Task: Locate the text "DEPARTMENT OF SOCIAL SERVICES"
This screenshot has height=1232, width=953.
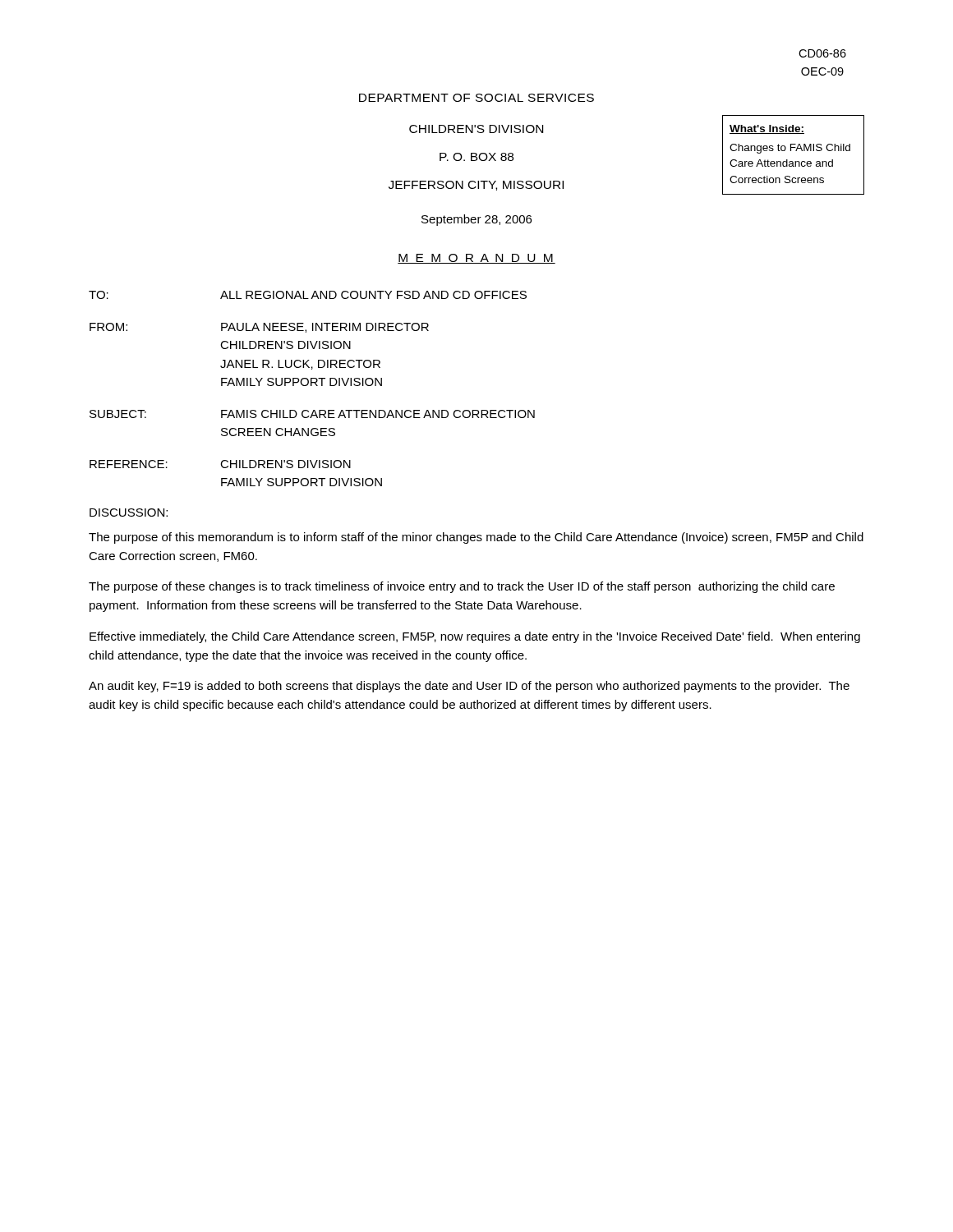Action: pyautogui.click(x=476, y=97)
